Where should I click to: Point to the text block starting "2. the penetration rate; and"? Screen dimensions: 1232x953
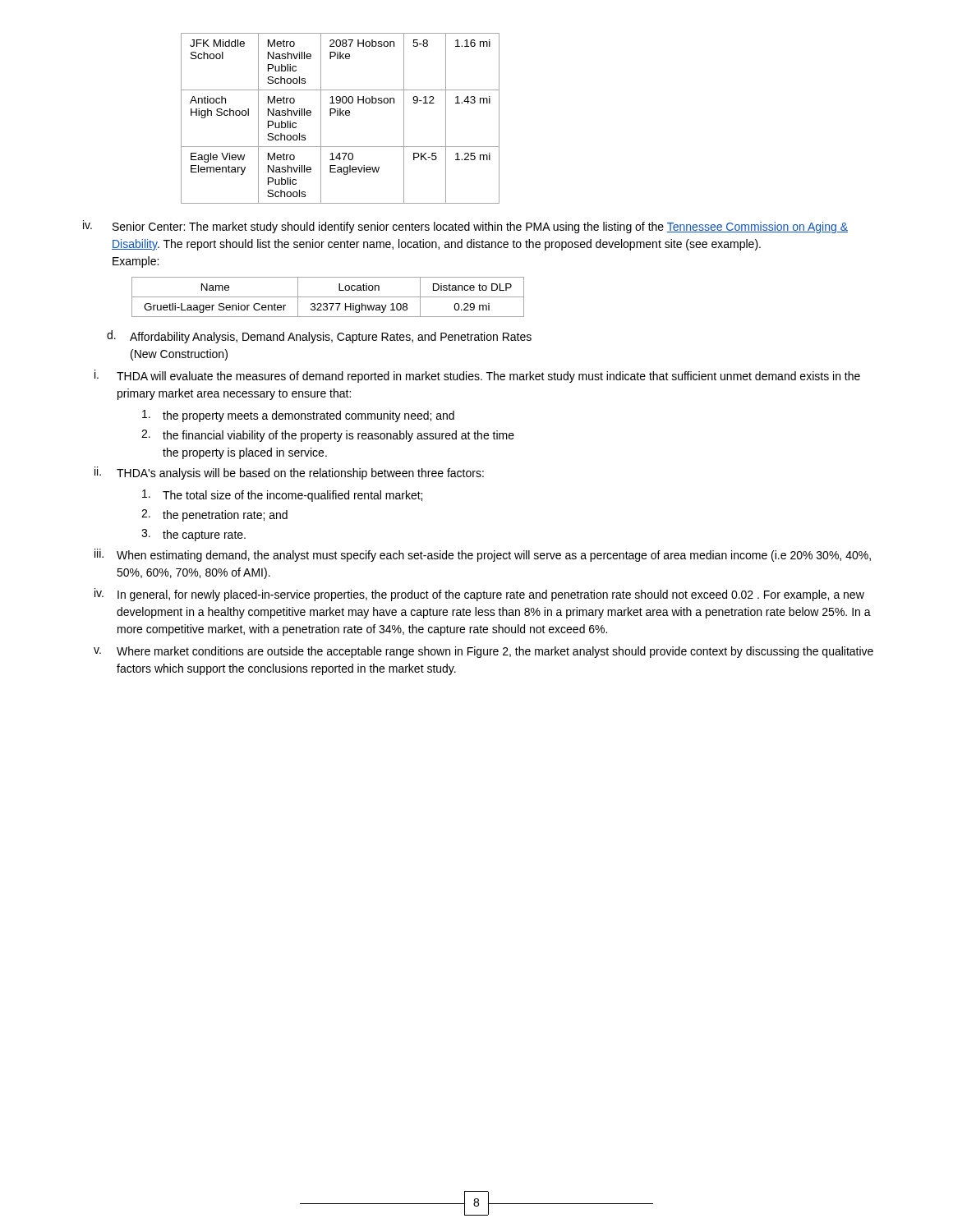214,515
